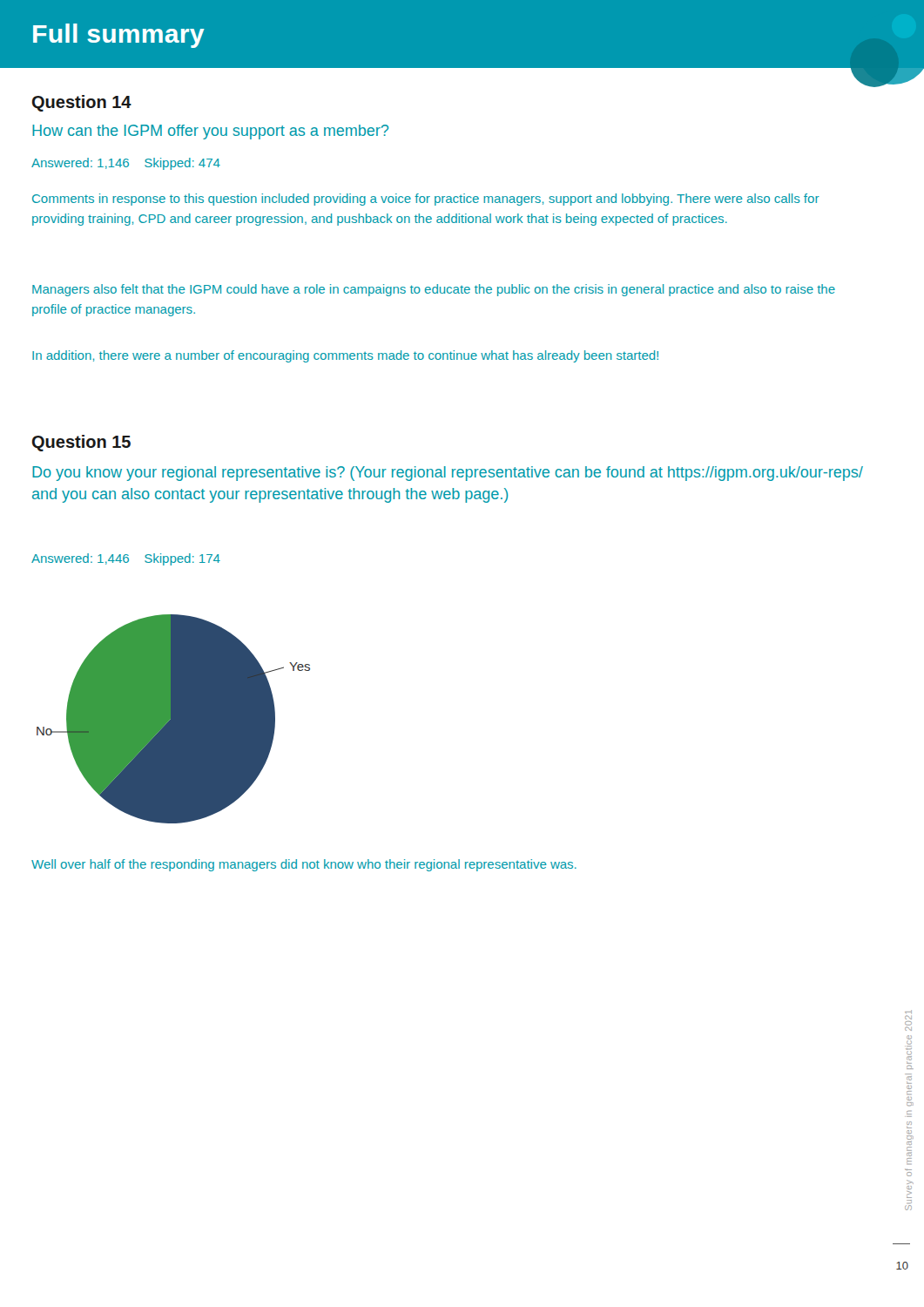Image resolution: width=924 pixels, height=1307 pixels.
Task: Click on the text block with the text "How can the"
Action: [210, 131]
